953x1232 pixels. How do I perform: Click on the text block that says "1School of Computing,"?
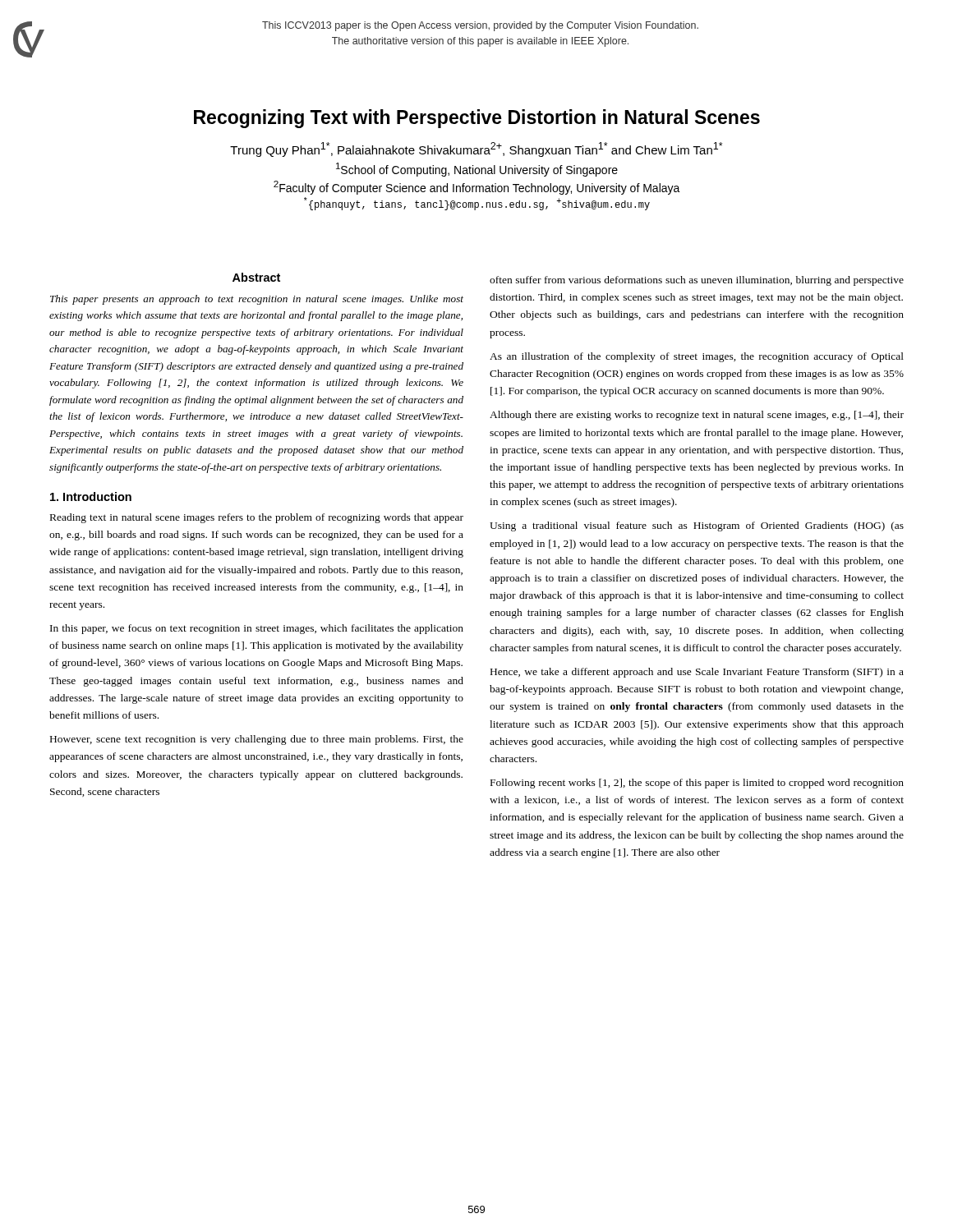pos(476,168)
